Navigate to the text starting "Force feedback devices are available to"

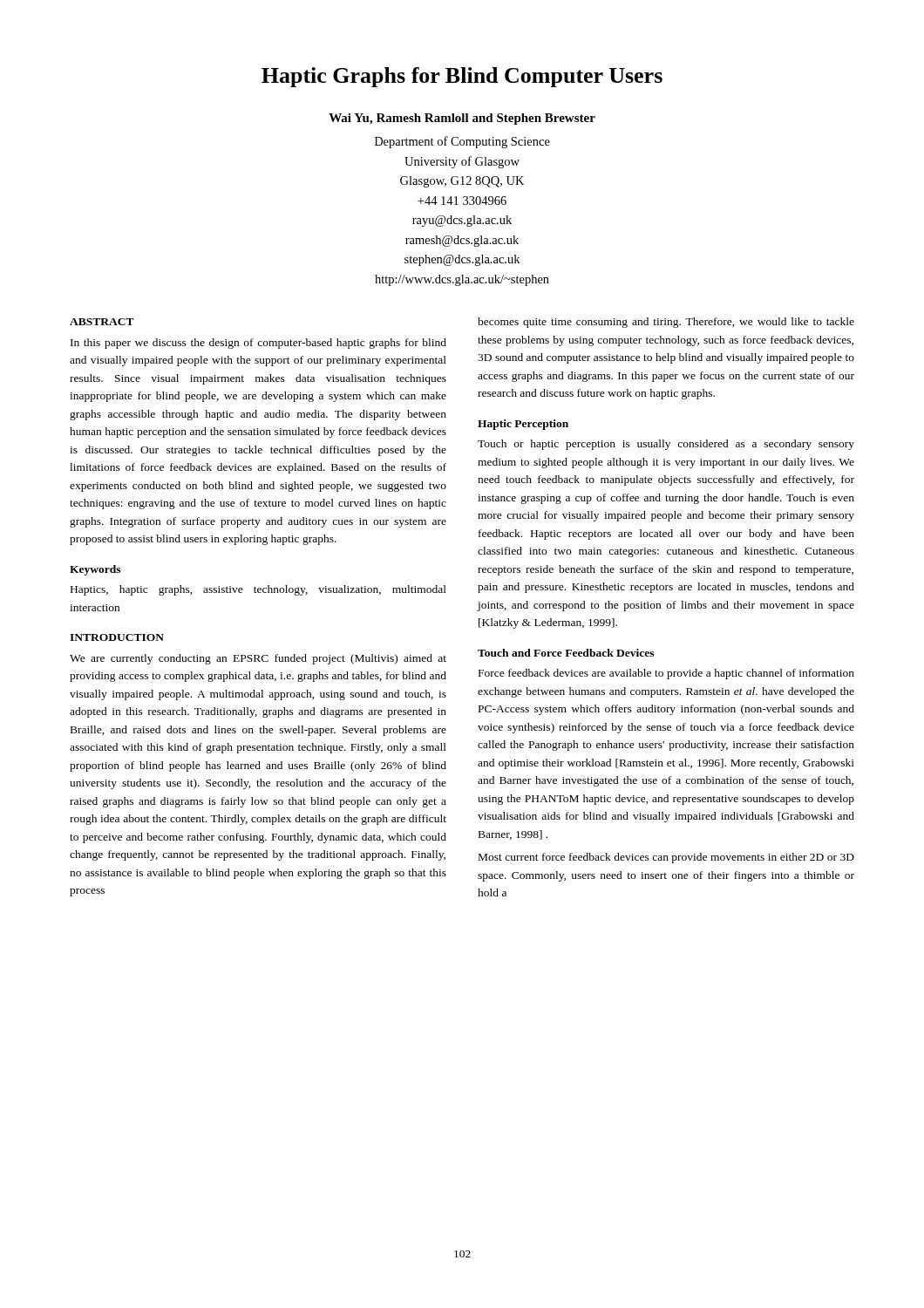[x=666, y=784]
